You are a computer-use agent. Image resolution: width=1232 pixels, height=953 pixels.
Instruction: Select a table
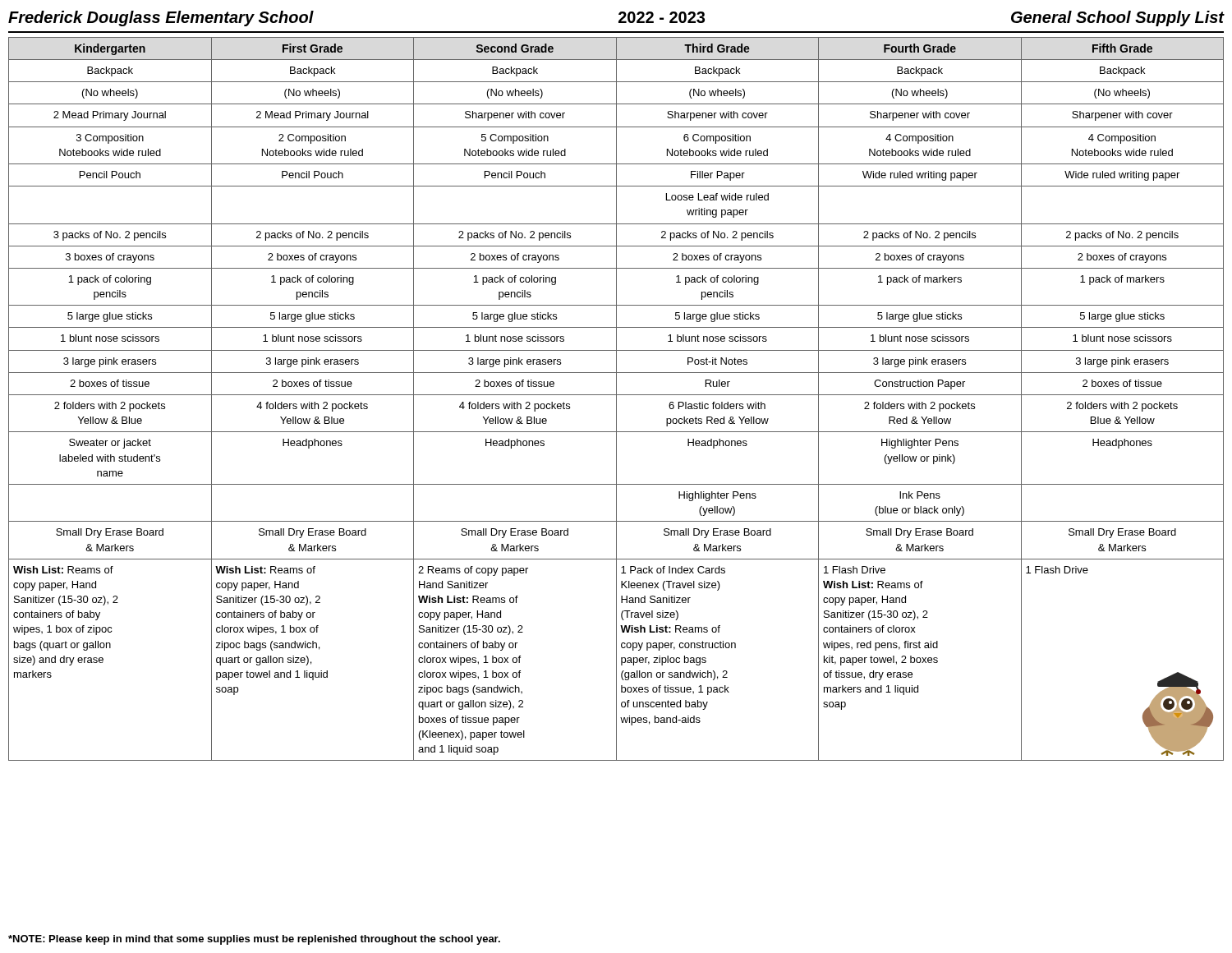tap(616, 481)
